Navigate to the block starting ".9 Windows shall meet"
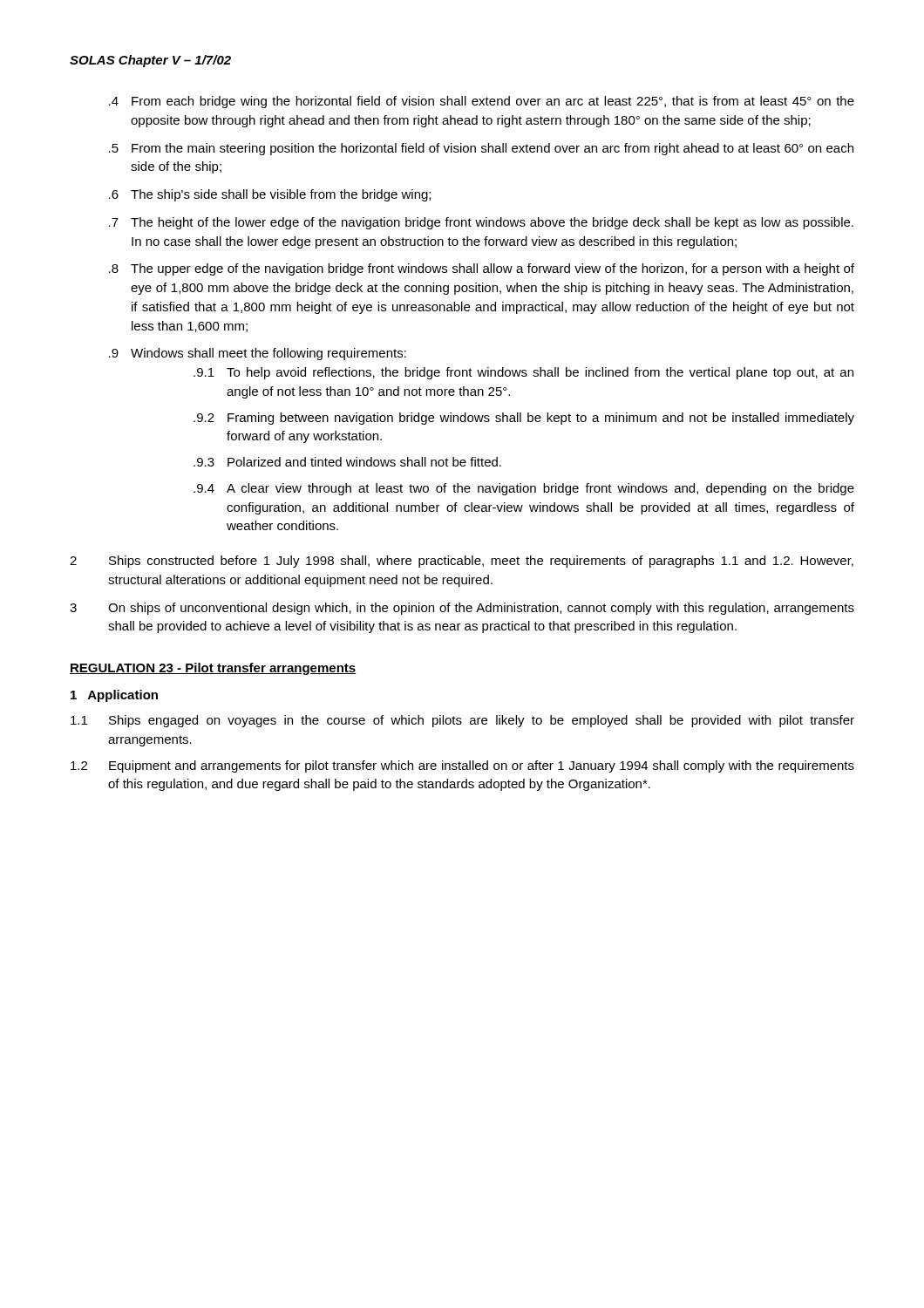Screen dimensions: 1308x924 tap(258, 354)
